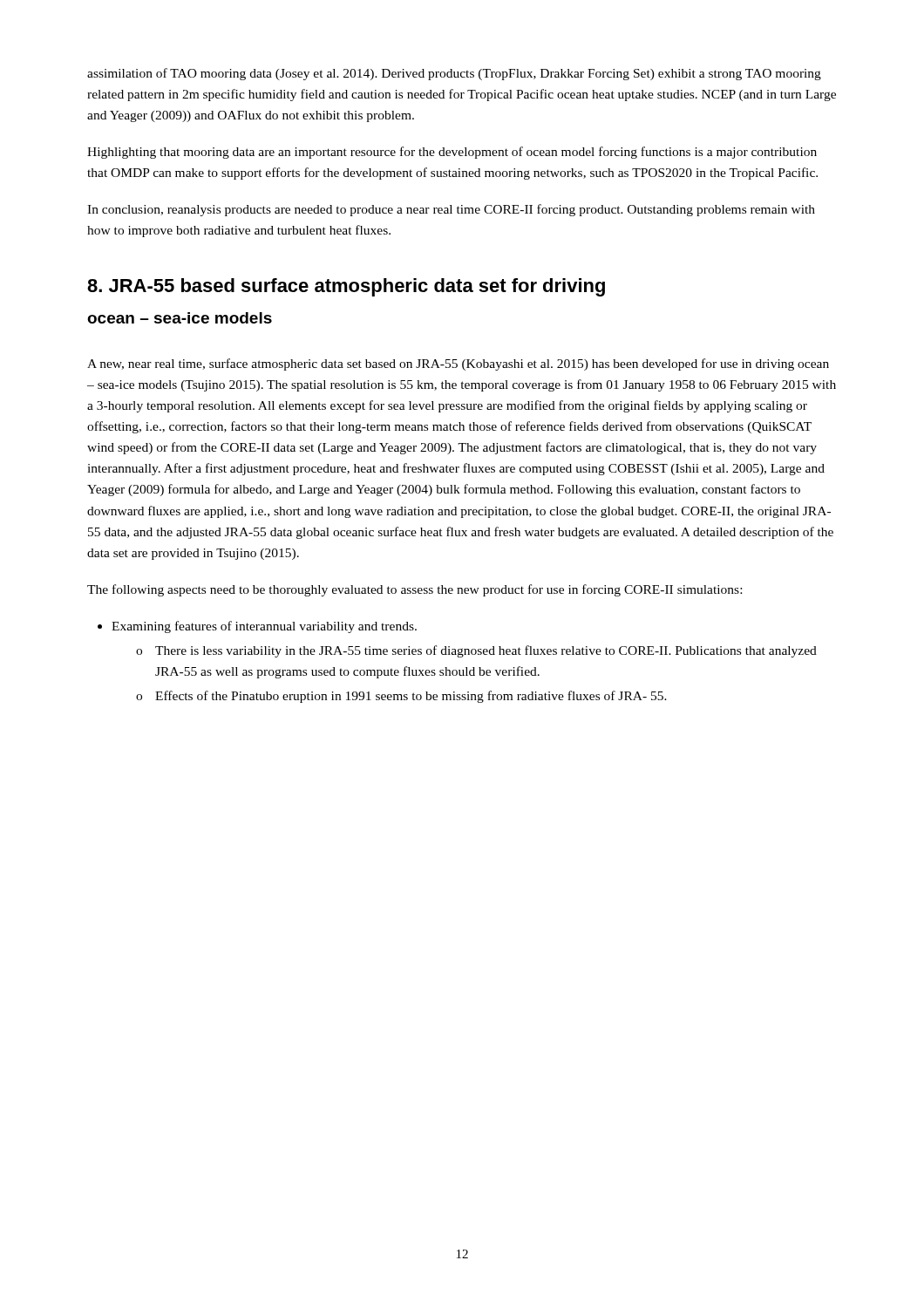The width and height of the screenshot is (924, 1308).
Task: Navigate to the text starting "Effects of the Pinatubo eruption in 1991 seems"
Action: pos(411,695)
